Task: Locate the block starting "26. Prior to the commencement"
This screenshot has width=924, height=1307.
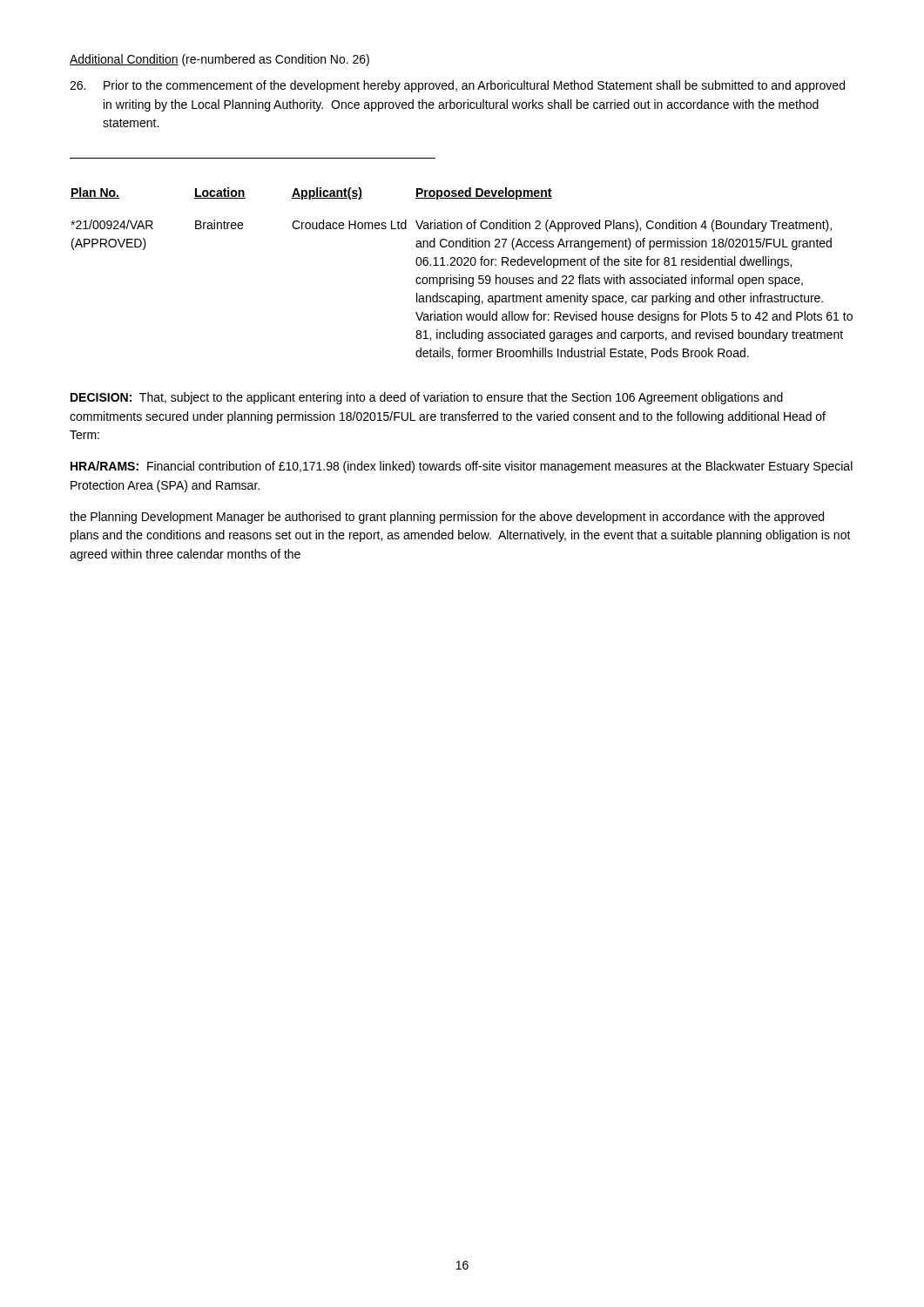Action: [462, 105]
